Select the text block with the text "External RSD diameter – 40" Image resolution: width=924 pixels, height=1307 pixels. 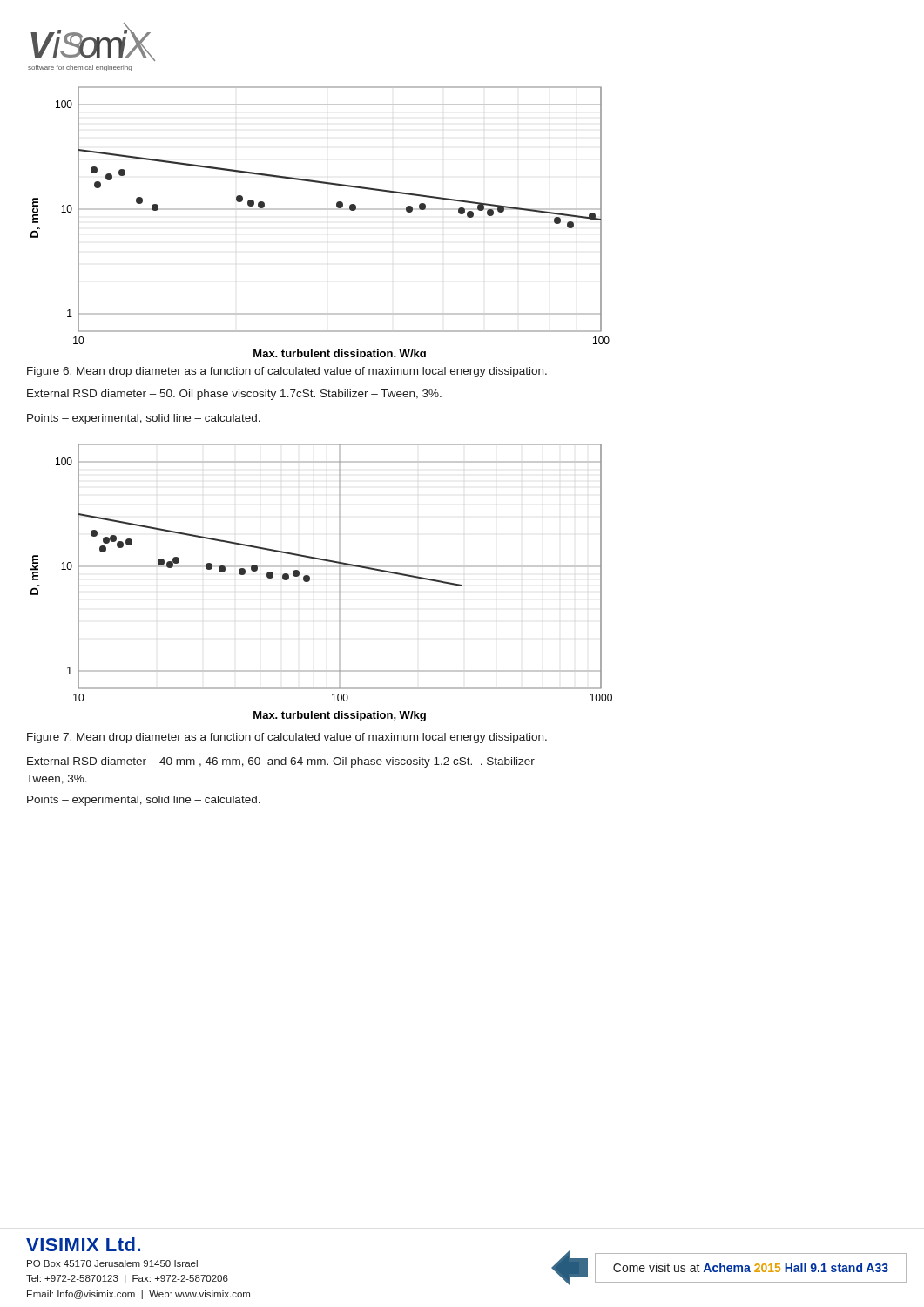click(x=285, y=770)
